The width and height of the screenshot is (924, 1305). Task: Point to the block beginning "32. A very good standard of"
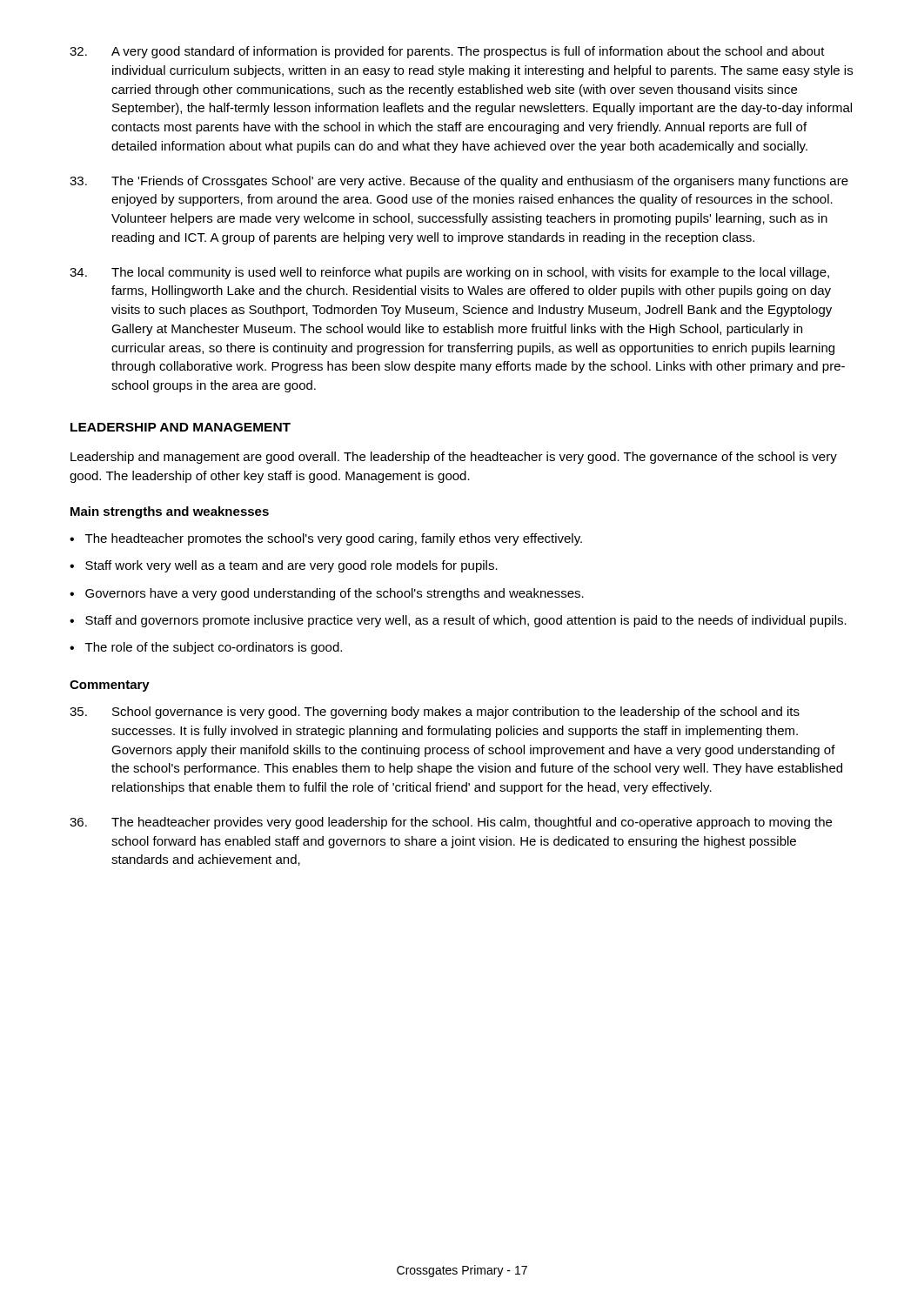[x=462, y=99]
